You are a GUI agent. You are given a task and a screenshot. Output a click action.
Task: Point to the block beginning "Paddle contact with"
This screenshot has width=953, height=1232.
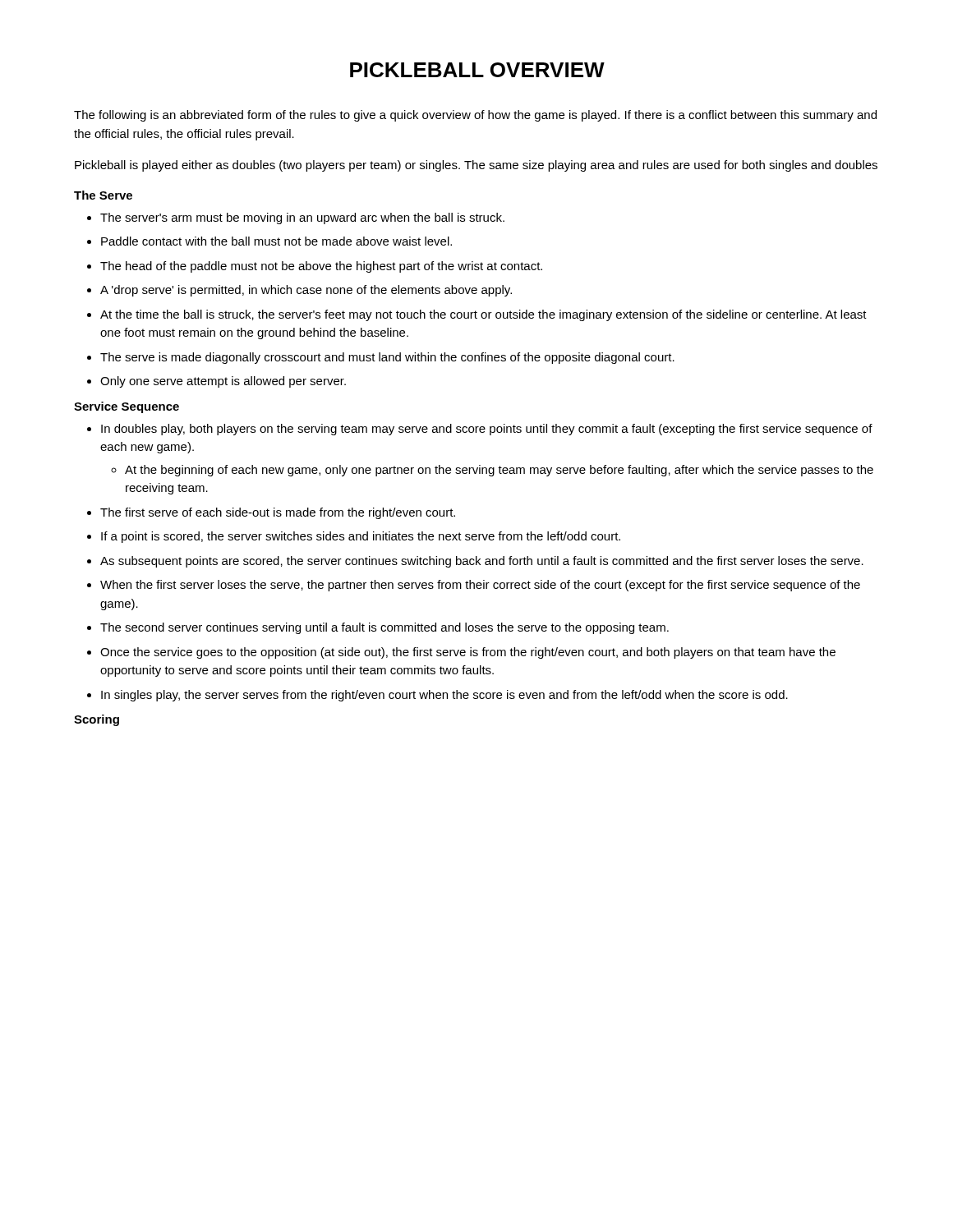(x=277, y=241)
